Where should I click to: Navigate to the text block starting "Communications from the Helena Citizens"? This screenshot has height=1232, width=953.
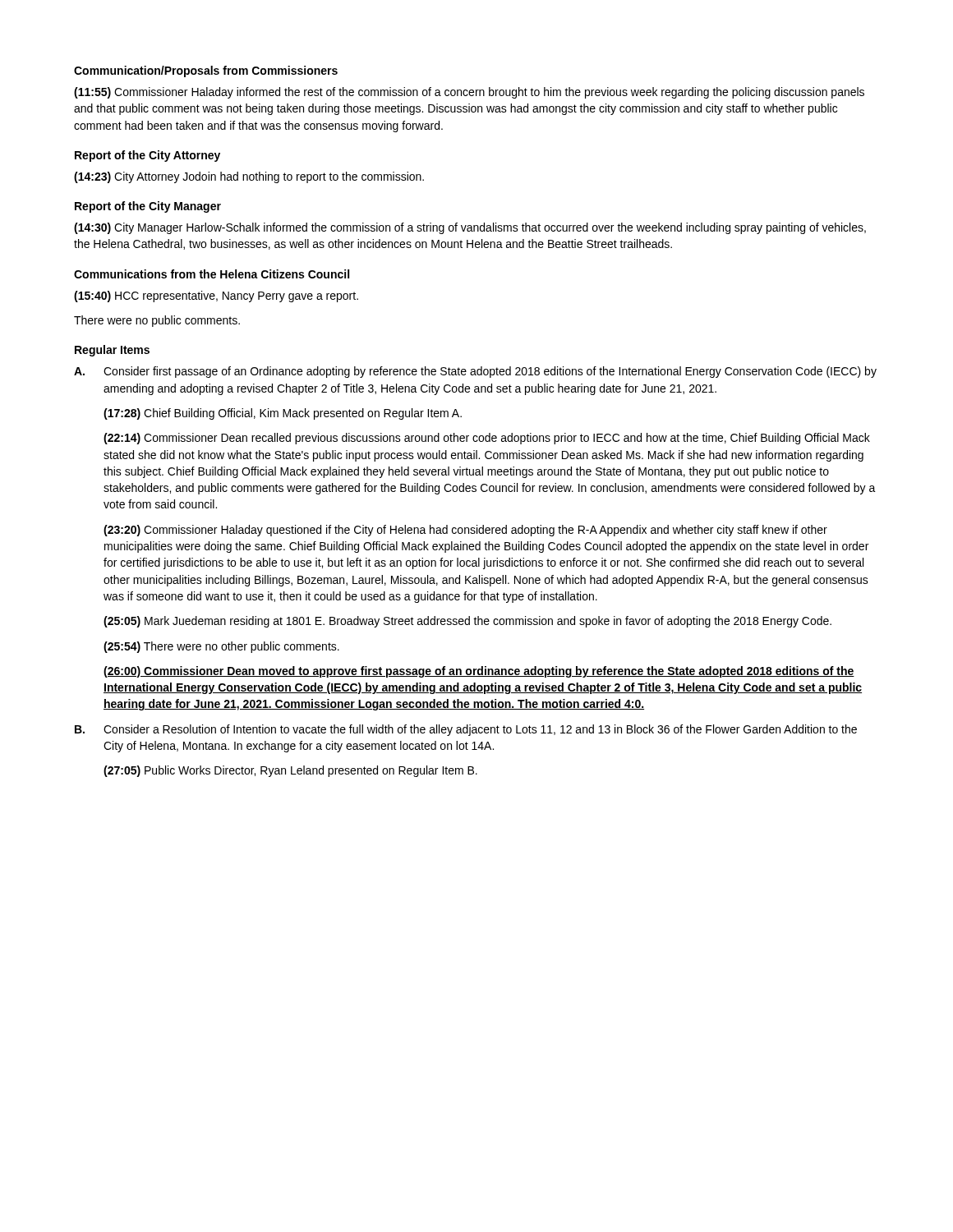(x=212, y=274)
